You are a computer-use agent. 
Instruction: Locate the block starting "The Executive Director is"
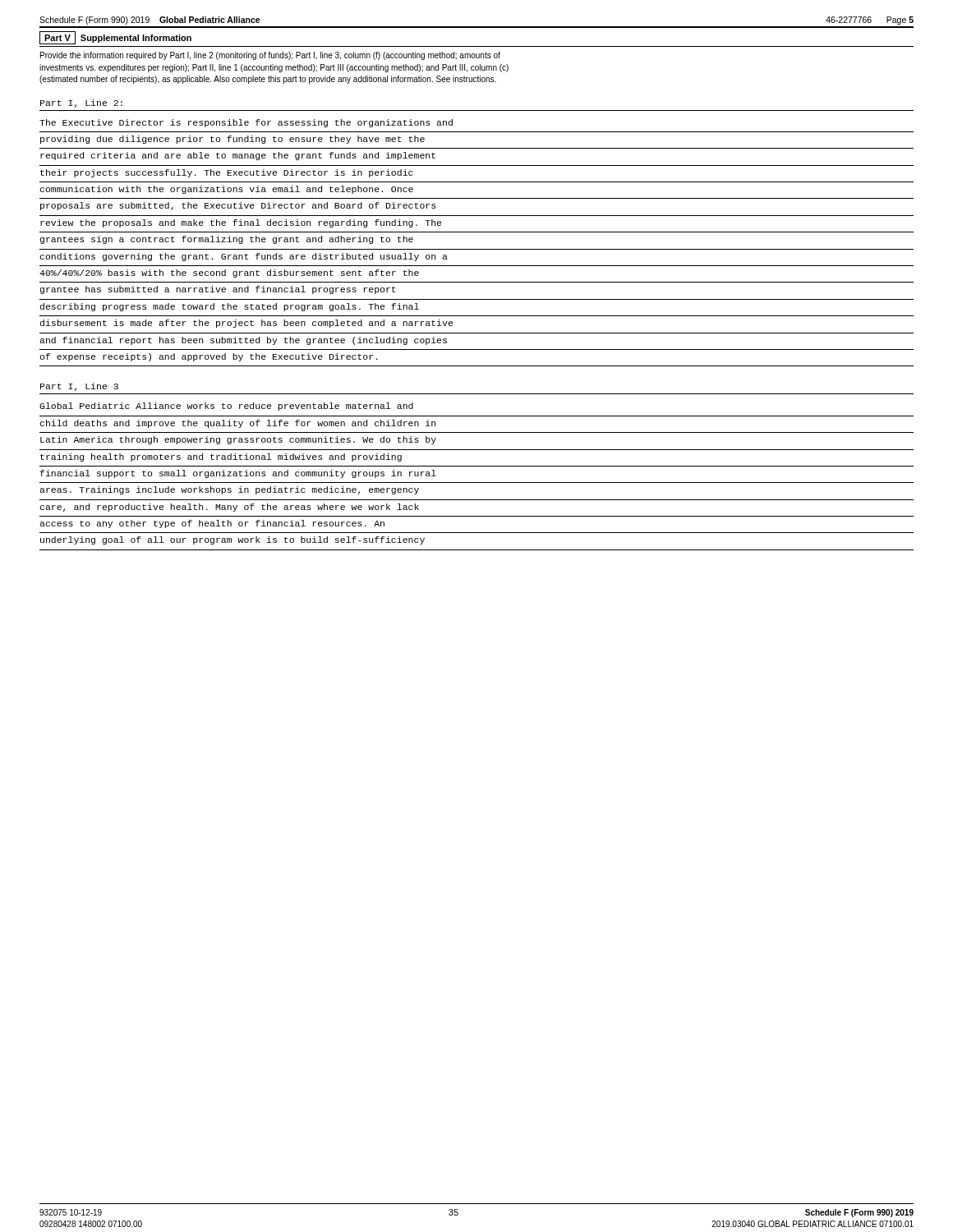[x=476, y=241]
